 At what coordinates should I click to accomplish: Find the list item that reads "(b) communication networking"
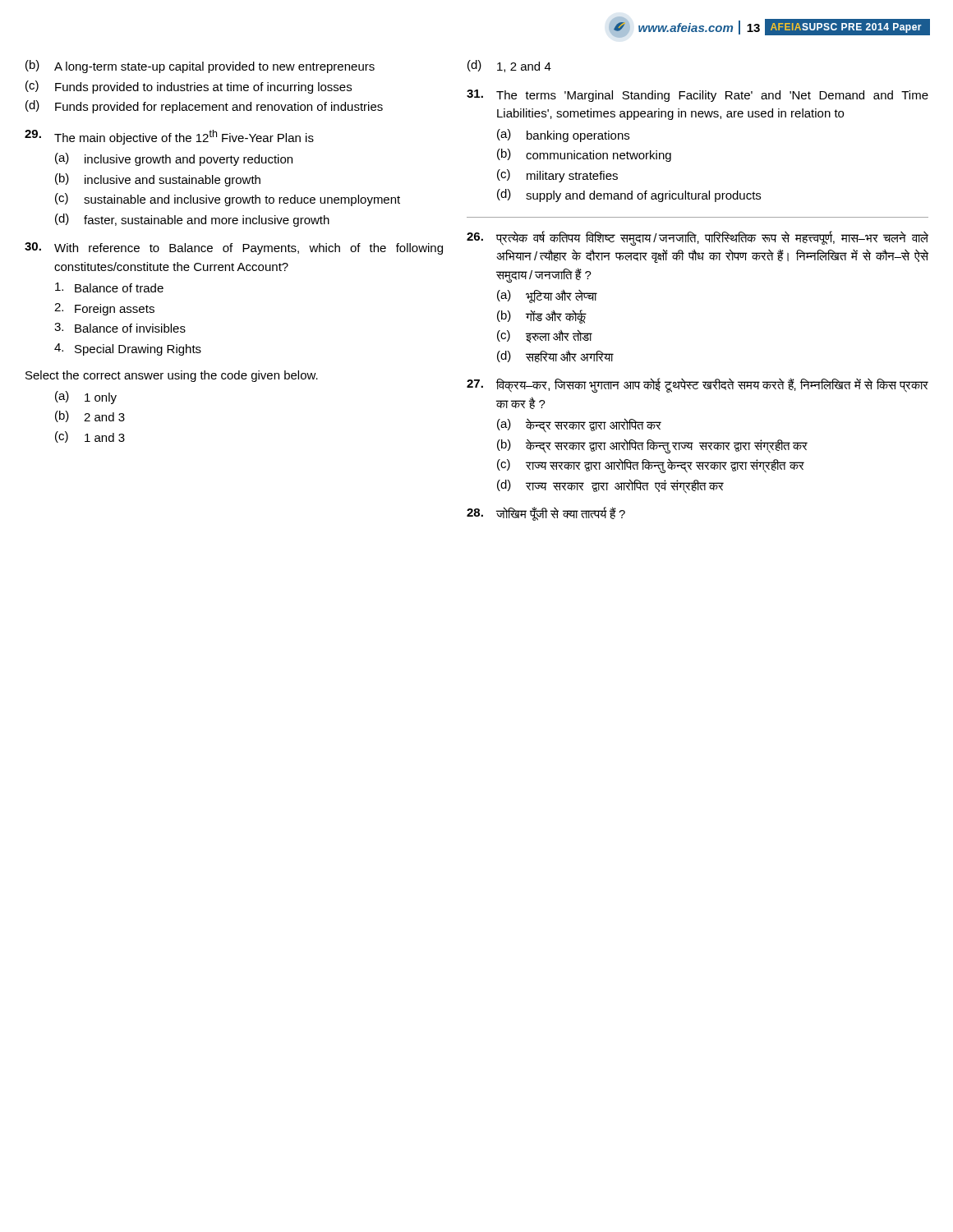tap(584, 155)
